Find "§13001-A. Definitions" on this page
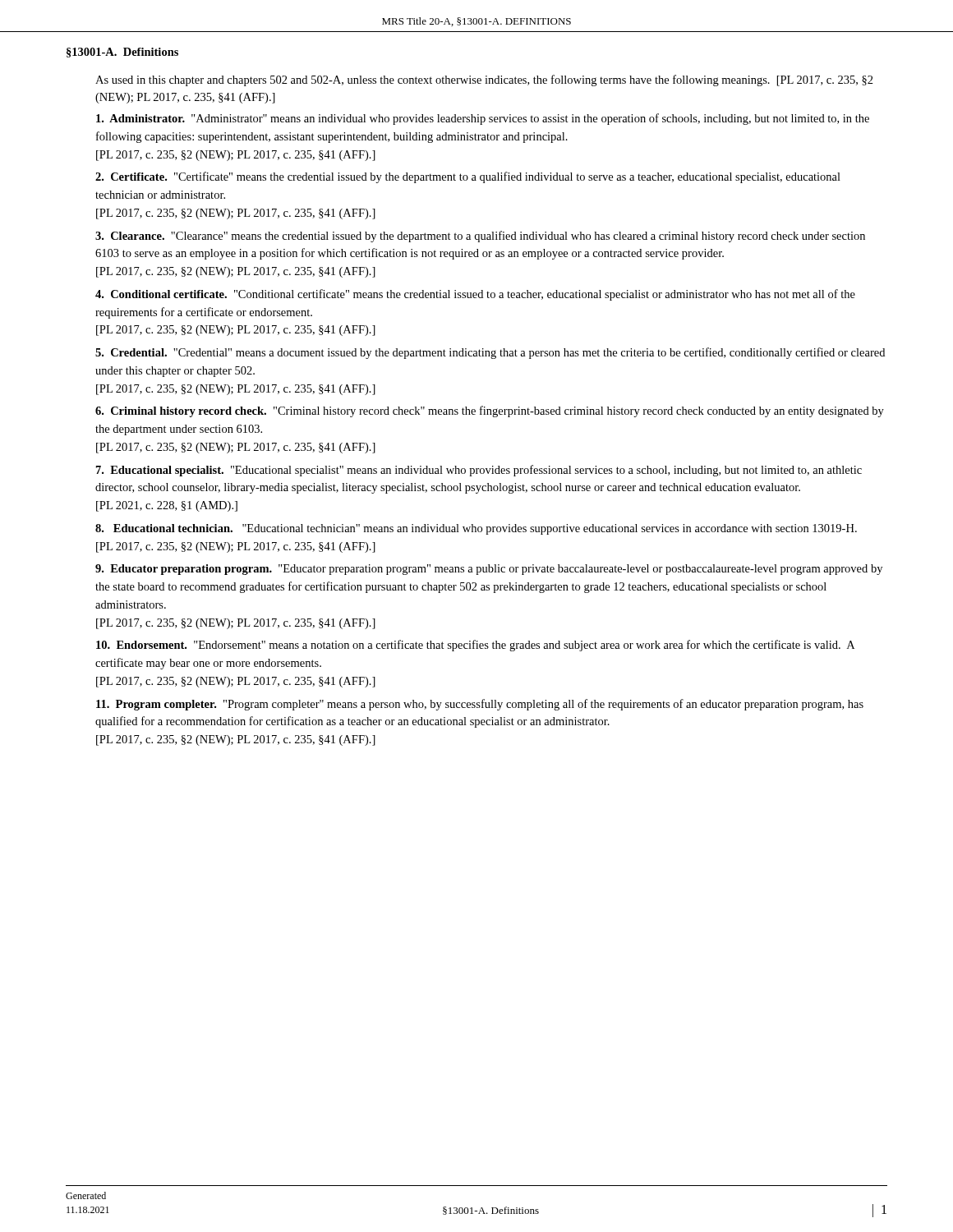 coord(122,53)
